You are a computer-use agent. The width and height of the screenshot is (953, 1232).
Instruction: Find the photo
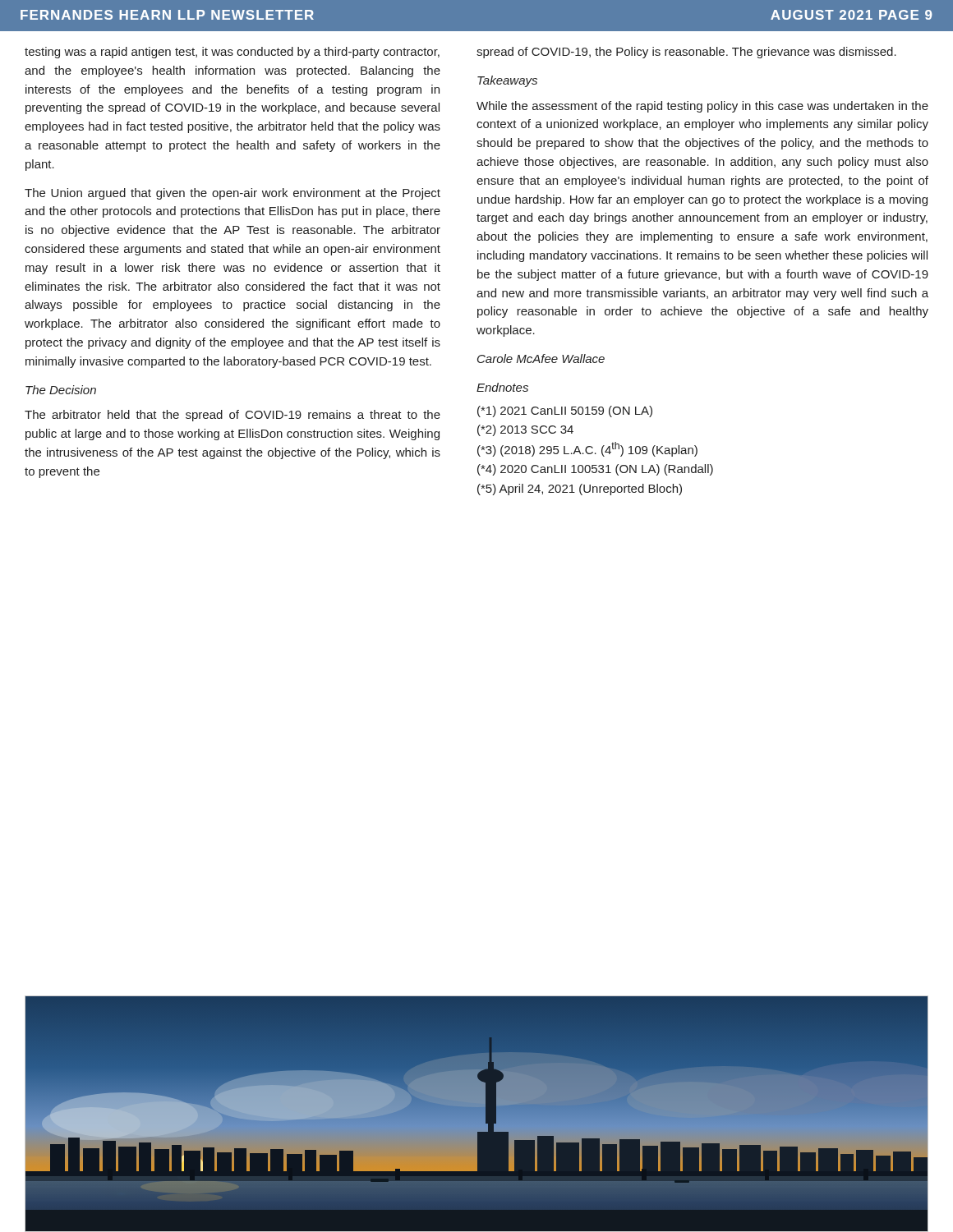[x=476, y=1114]
